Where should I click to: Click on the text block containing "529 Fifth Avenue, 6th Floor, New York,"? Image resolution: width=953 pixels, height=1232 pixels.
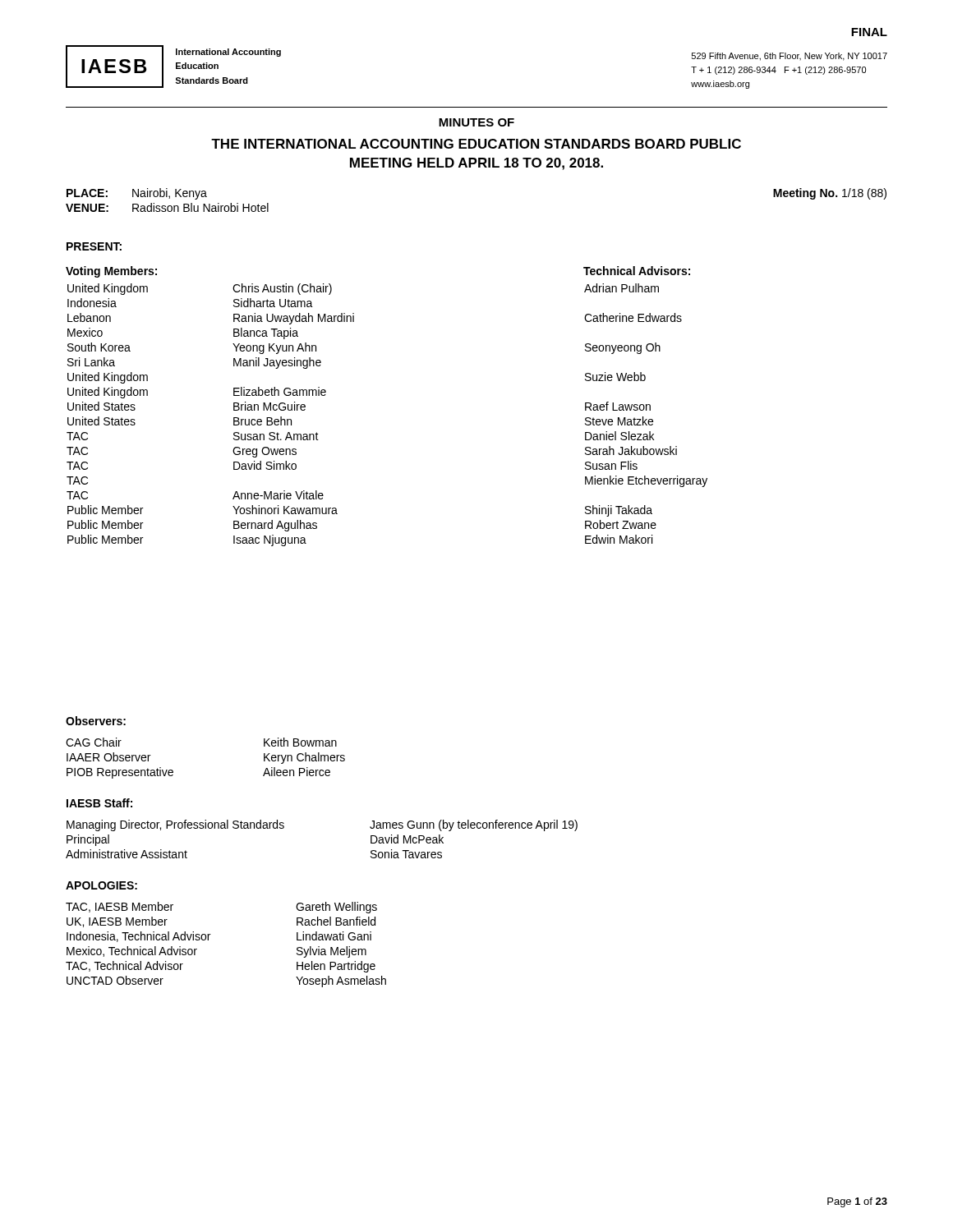789,70
